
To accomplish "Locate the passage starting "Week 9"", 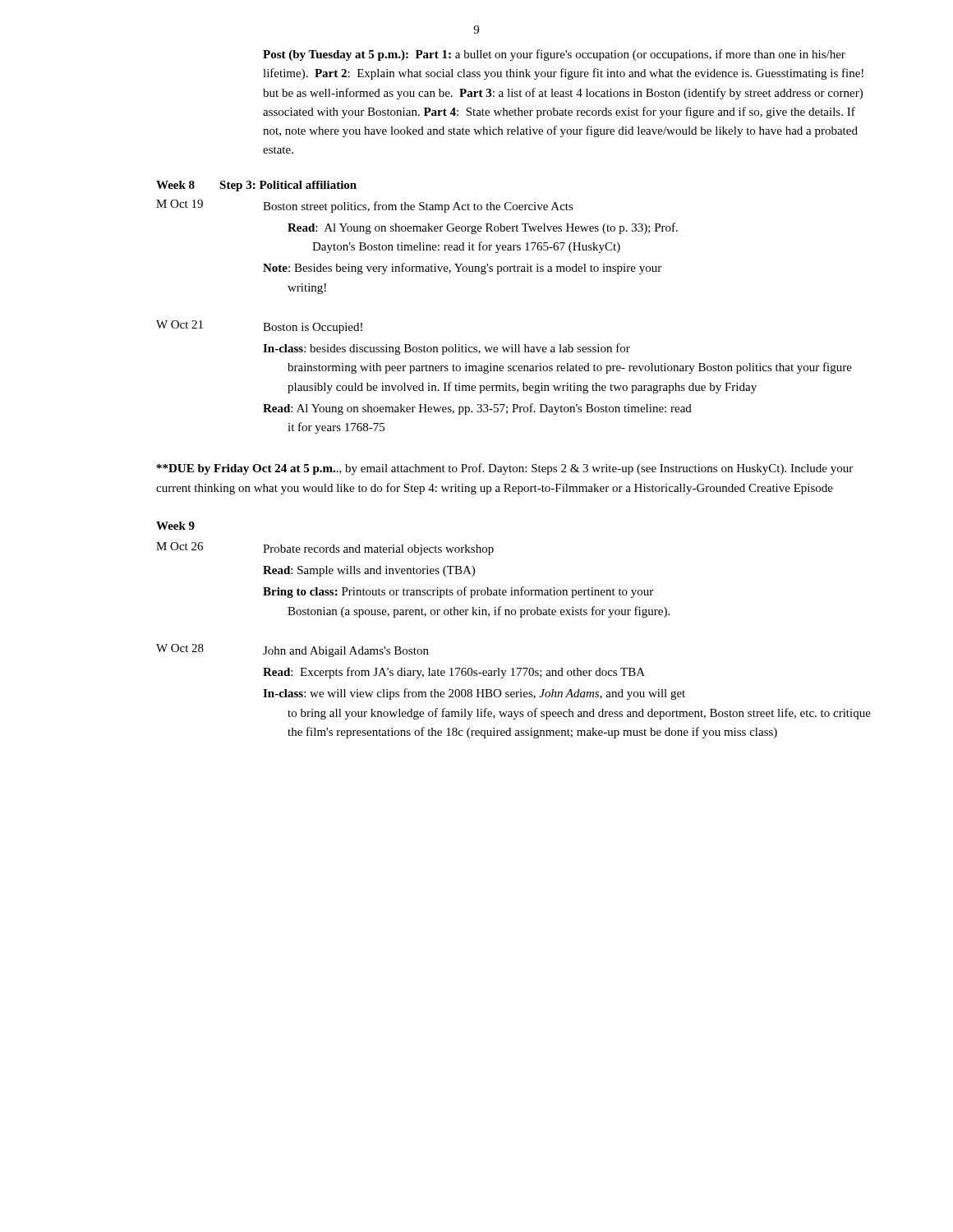I will click(175, 525).
